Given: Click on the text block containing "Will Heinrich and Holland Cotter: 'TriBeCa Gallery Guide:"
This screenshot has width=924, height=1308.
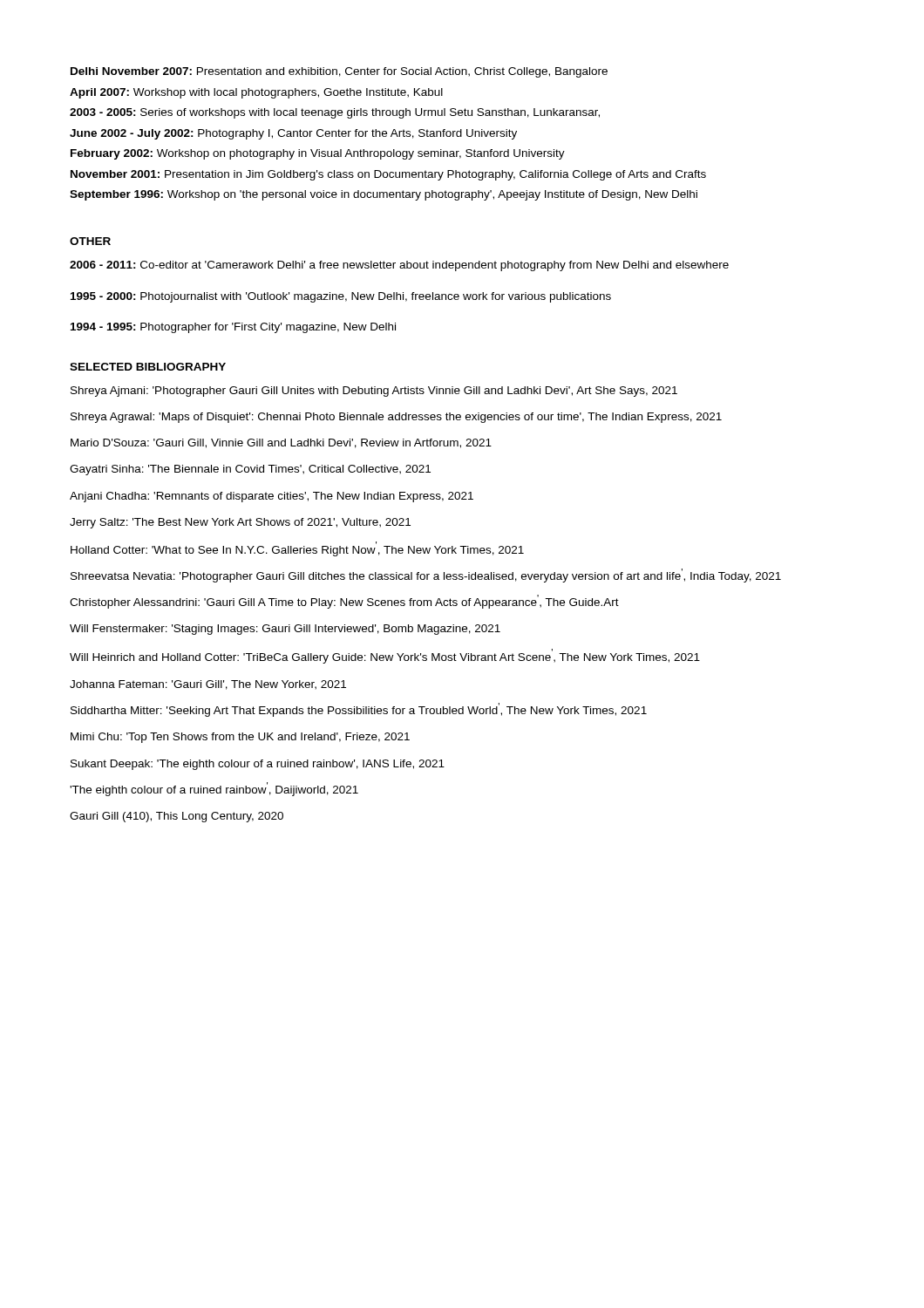Looking at the screenshot, I should click(x=385, y=655).
